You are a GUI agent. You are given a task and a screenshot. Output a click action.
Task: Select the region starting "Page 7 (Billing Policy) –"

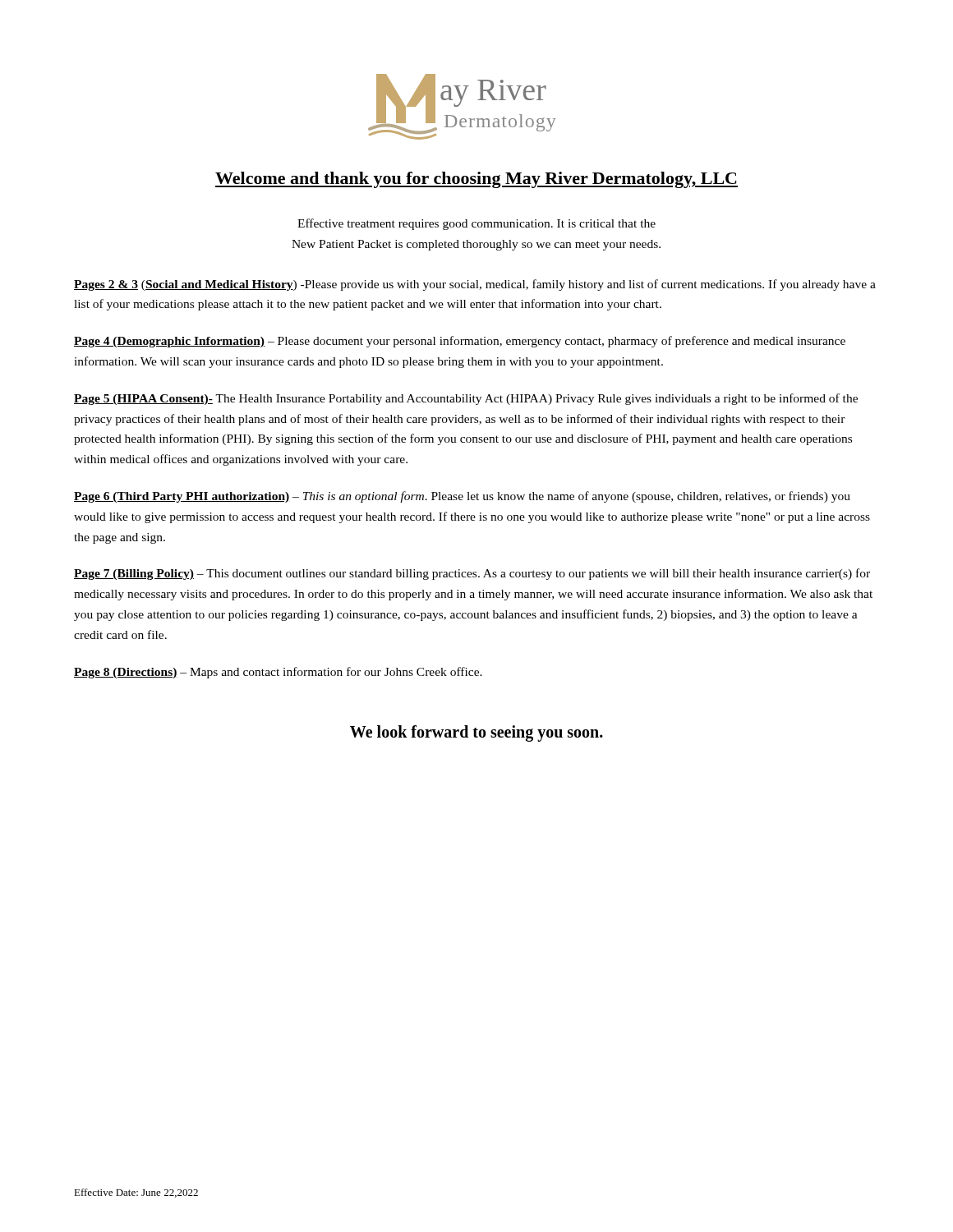tap(473, 604)
